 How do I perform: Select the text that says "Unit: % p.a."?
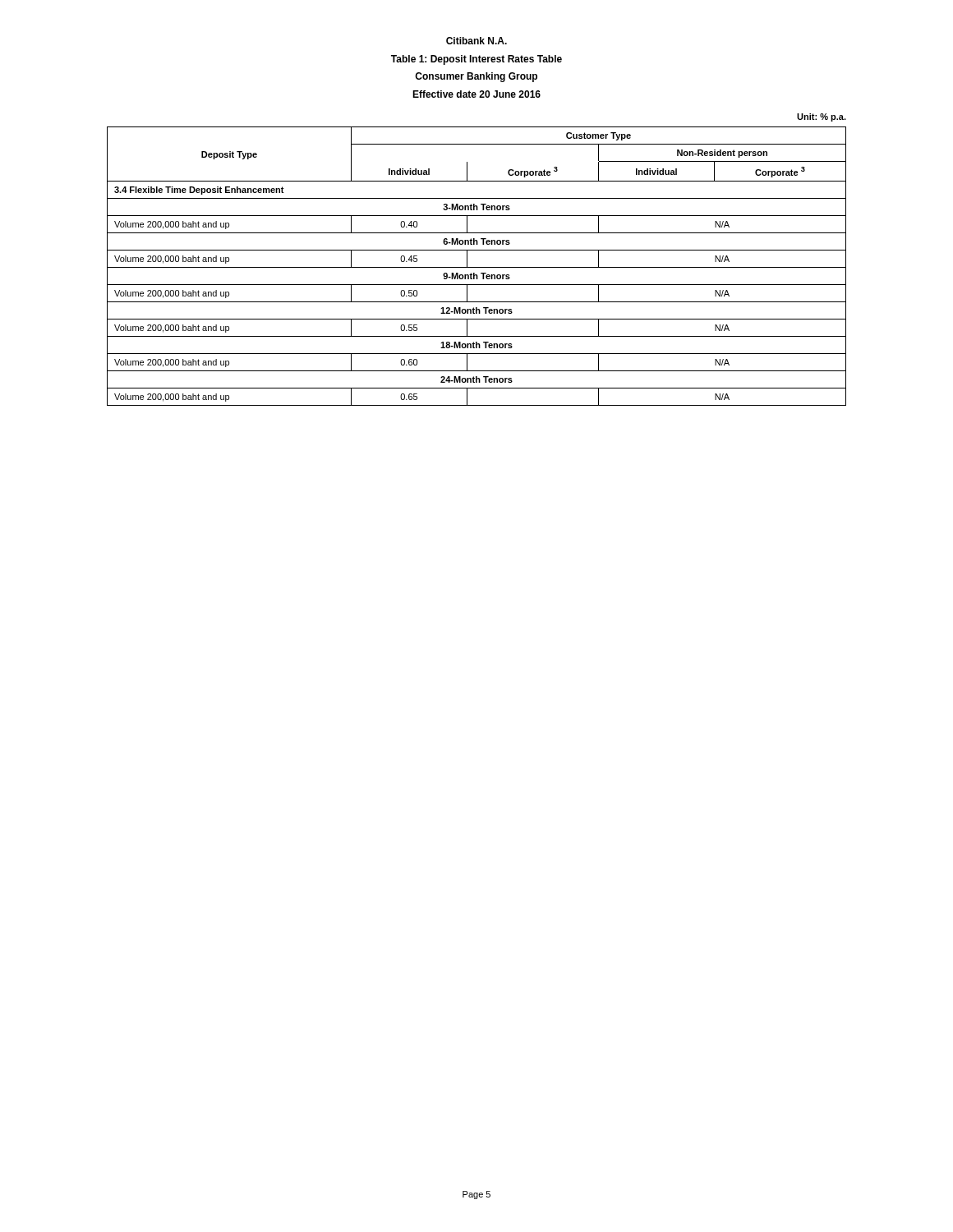822,117
